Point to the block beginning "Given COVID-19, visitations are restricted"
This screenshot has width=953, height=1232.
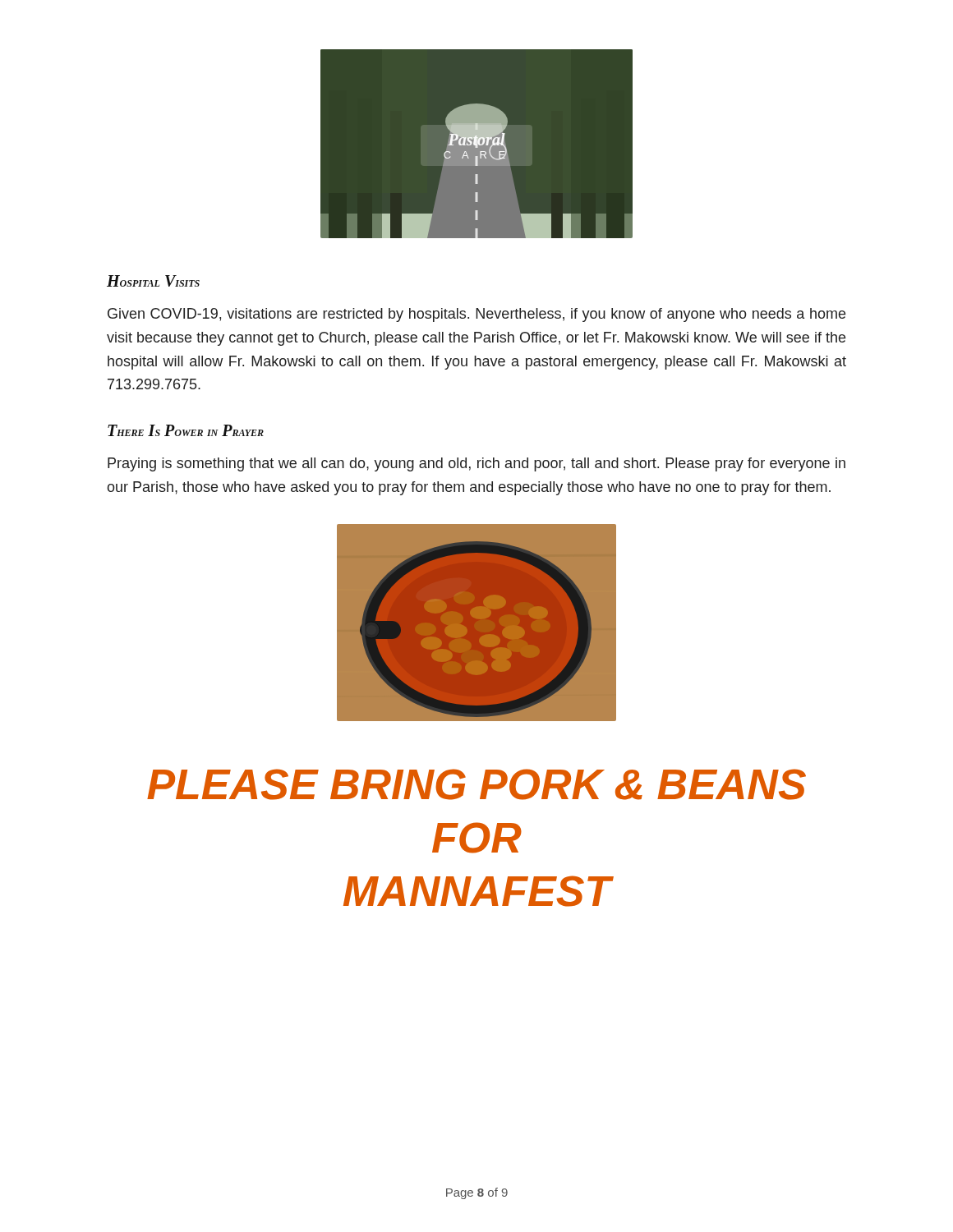tap(476, 349)
